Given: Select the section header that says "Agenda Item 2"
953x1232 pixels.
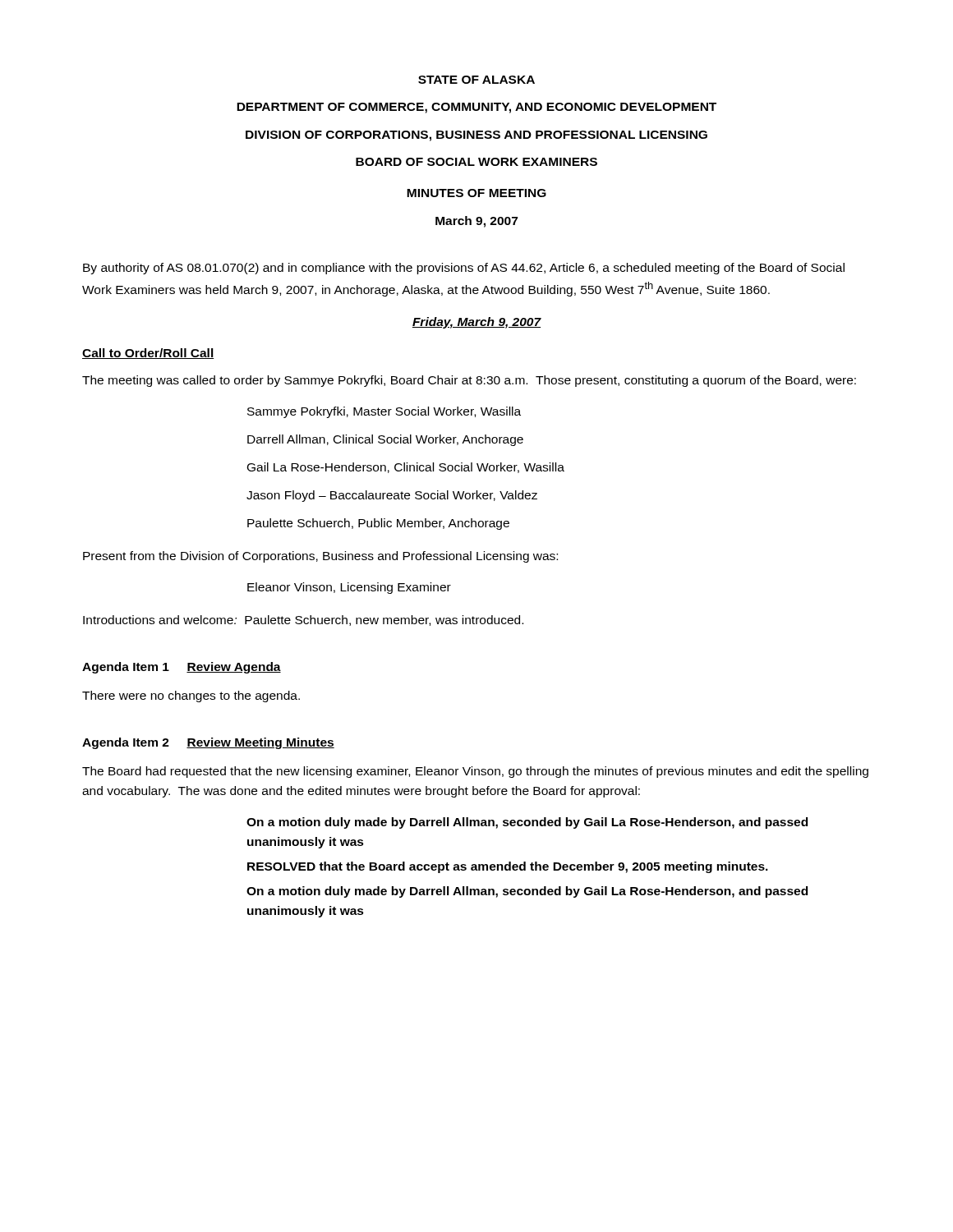Looking at the screenshot, I should [208, 742].
